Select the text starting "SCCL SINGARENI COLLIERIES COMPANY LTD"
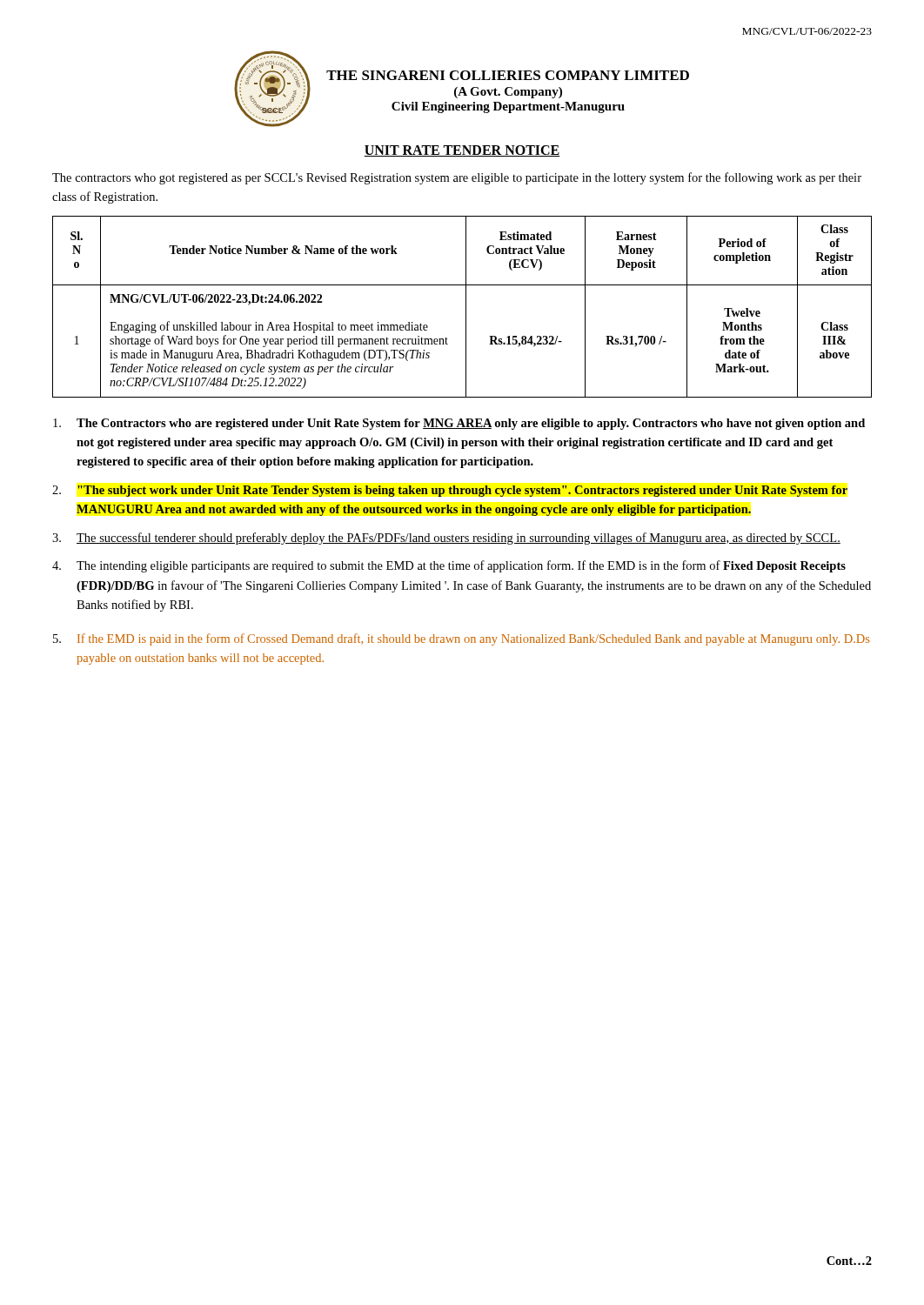 [461, 91]
